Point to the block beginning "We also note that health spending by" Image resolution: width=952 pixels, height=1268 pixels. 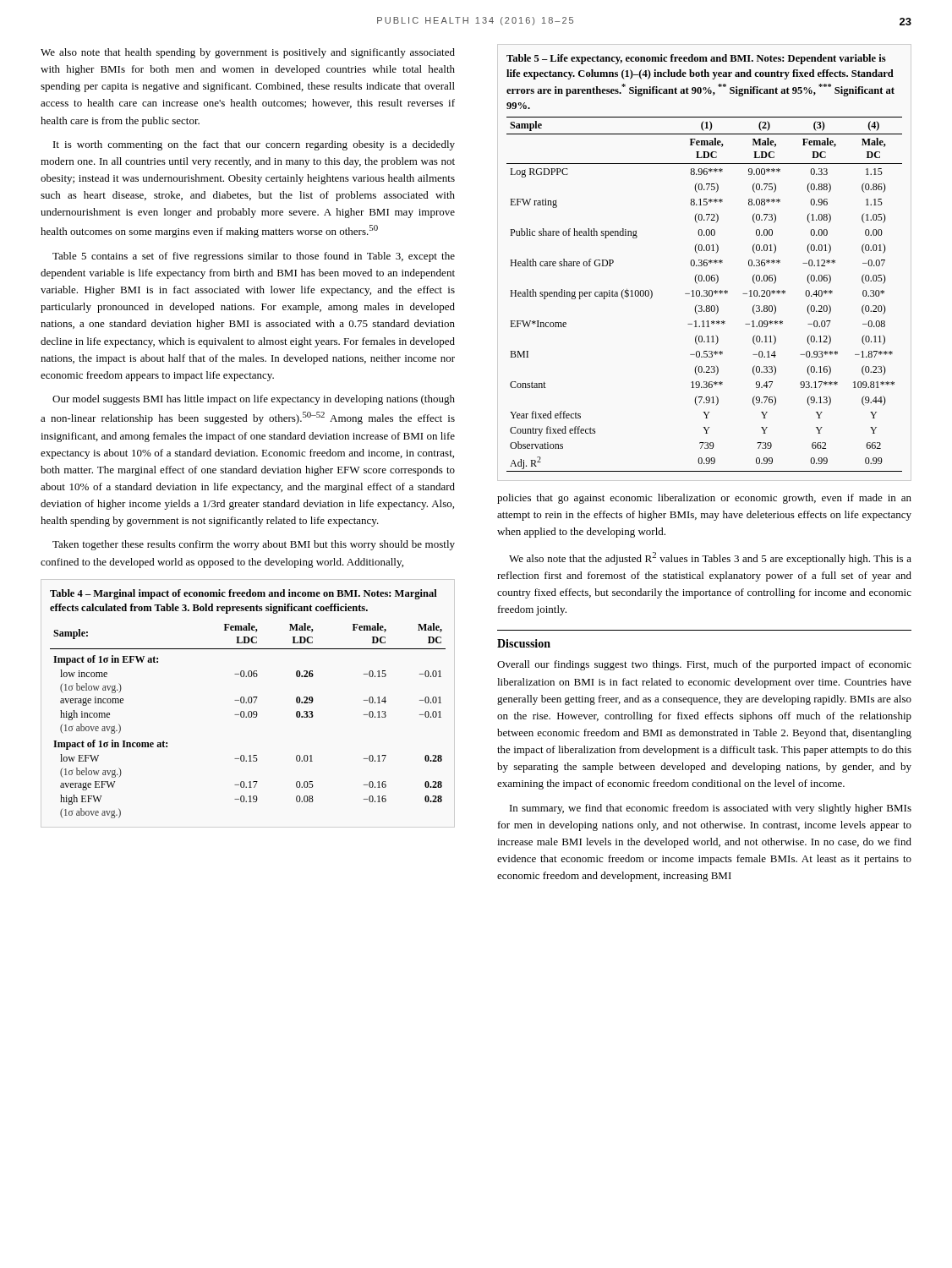click(248, 307)
